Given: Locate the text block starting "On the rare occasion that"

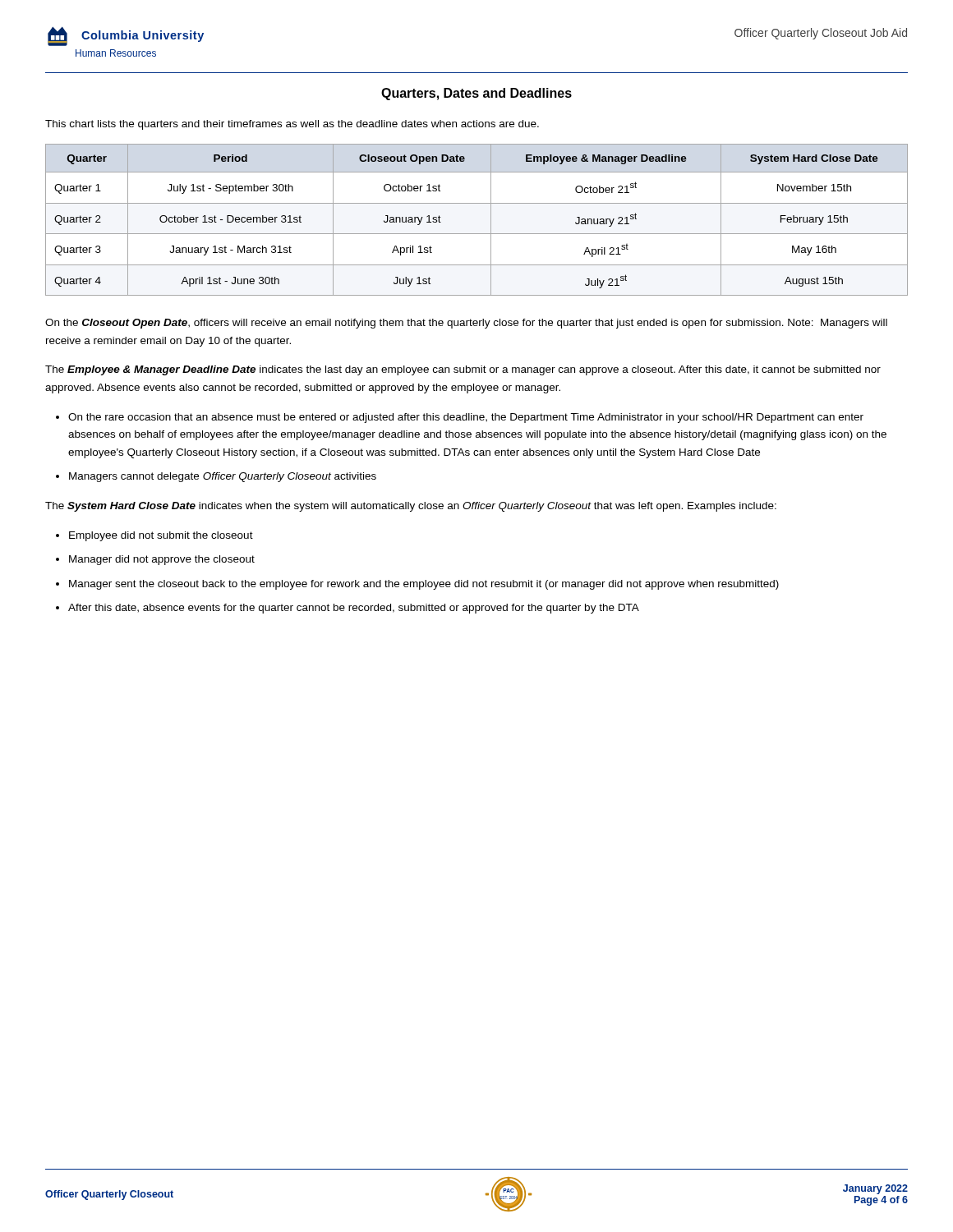Looking at the screenshot, I should point(478,434).
